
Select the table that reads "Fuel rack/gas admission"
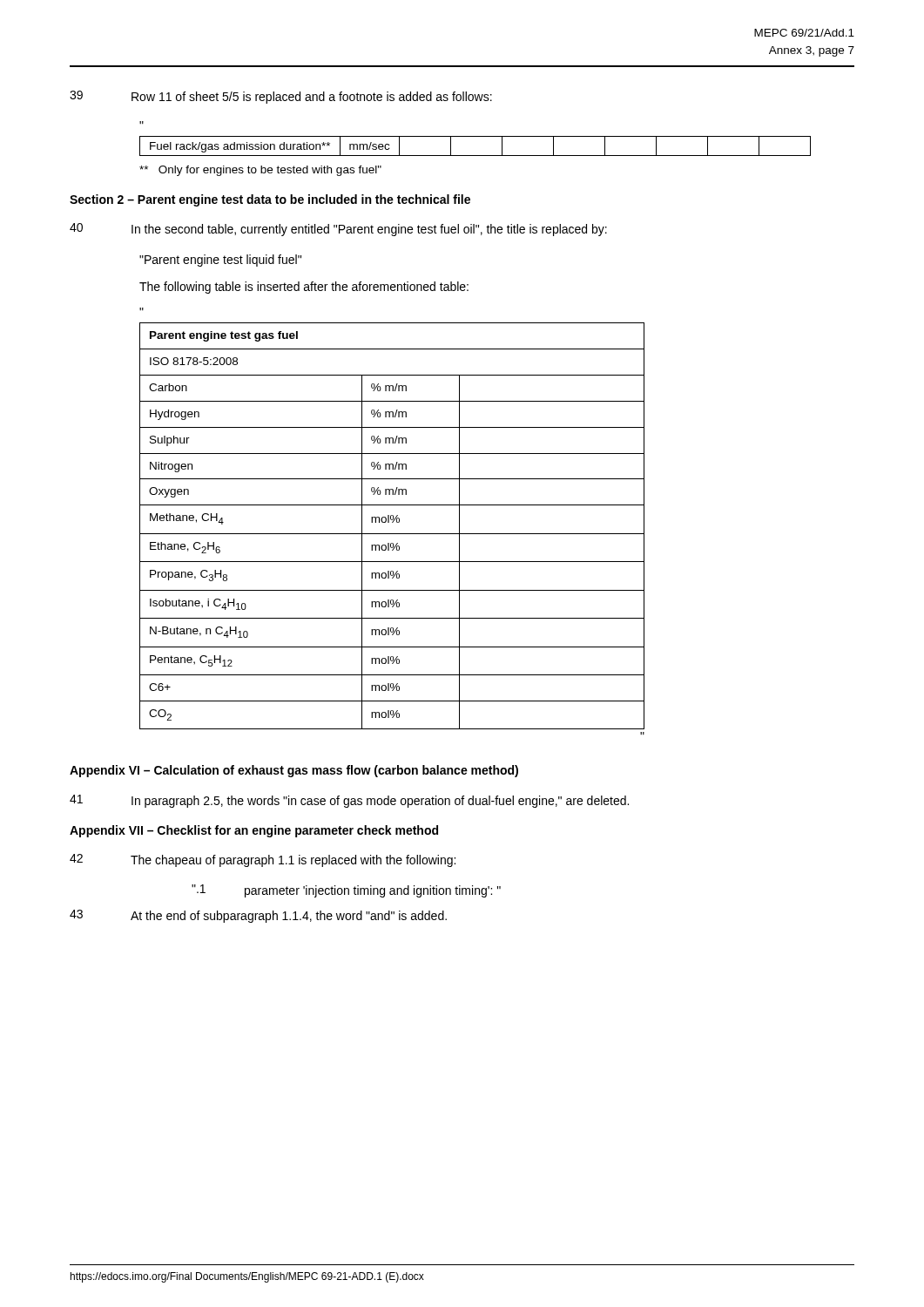[x=497, y=156]
